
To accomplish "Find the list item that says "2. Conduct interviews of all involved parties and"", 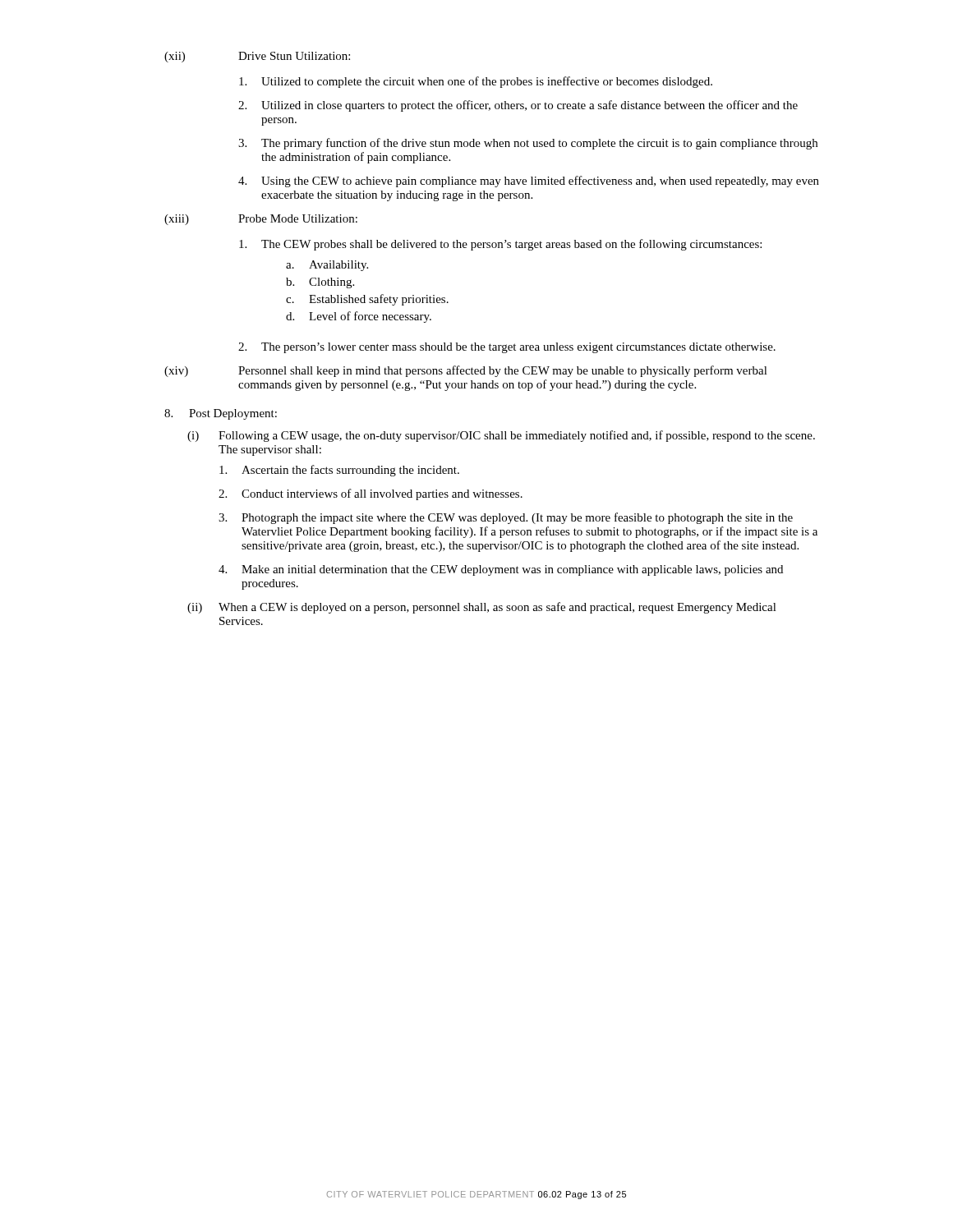I will pyautogui.click(x=520, y=494).
